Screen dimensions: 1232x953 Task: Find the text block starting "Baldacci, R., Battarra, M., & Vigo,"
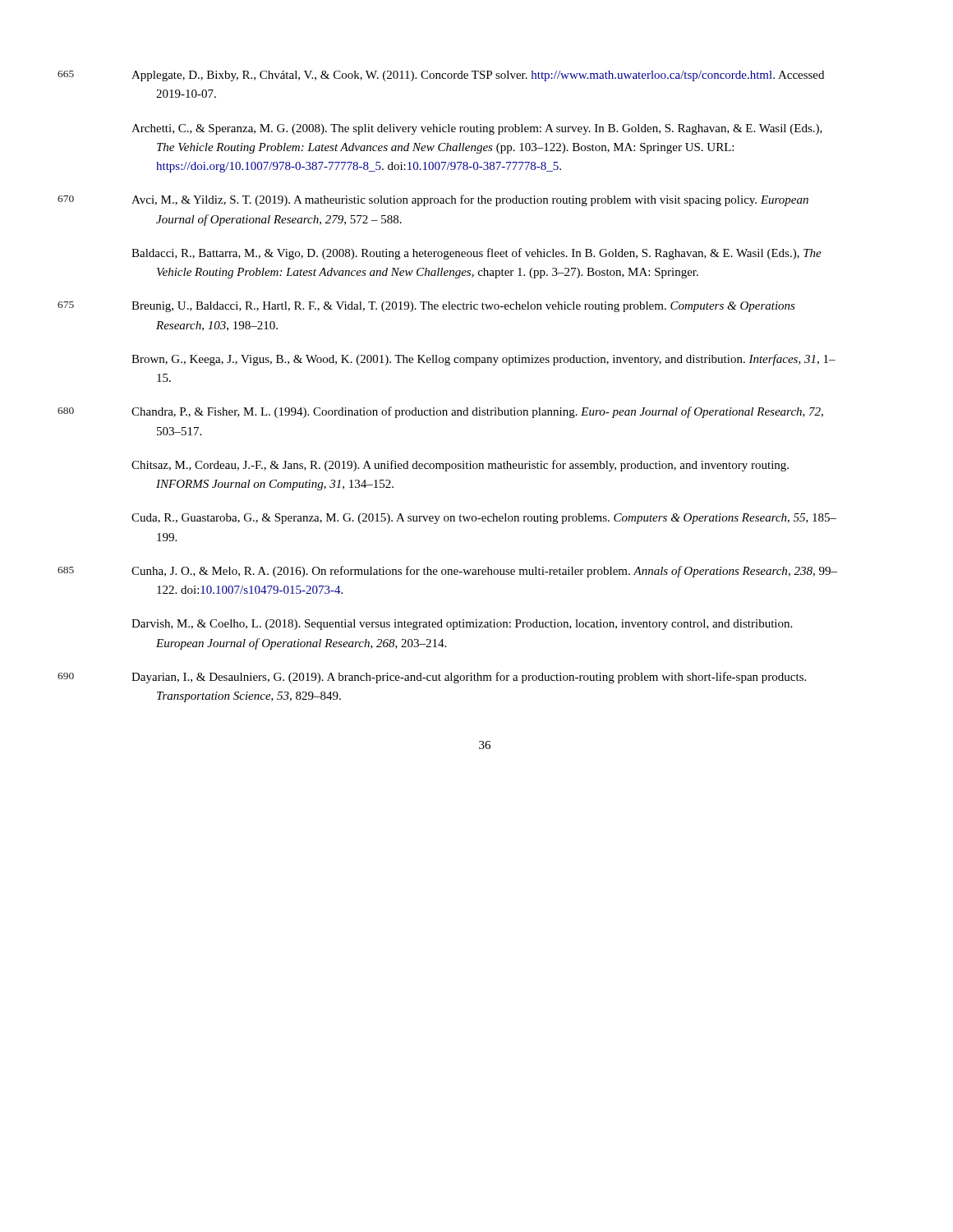click(x=476, y=262)
